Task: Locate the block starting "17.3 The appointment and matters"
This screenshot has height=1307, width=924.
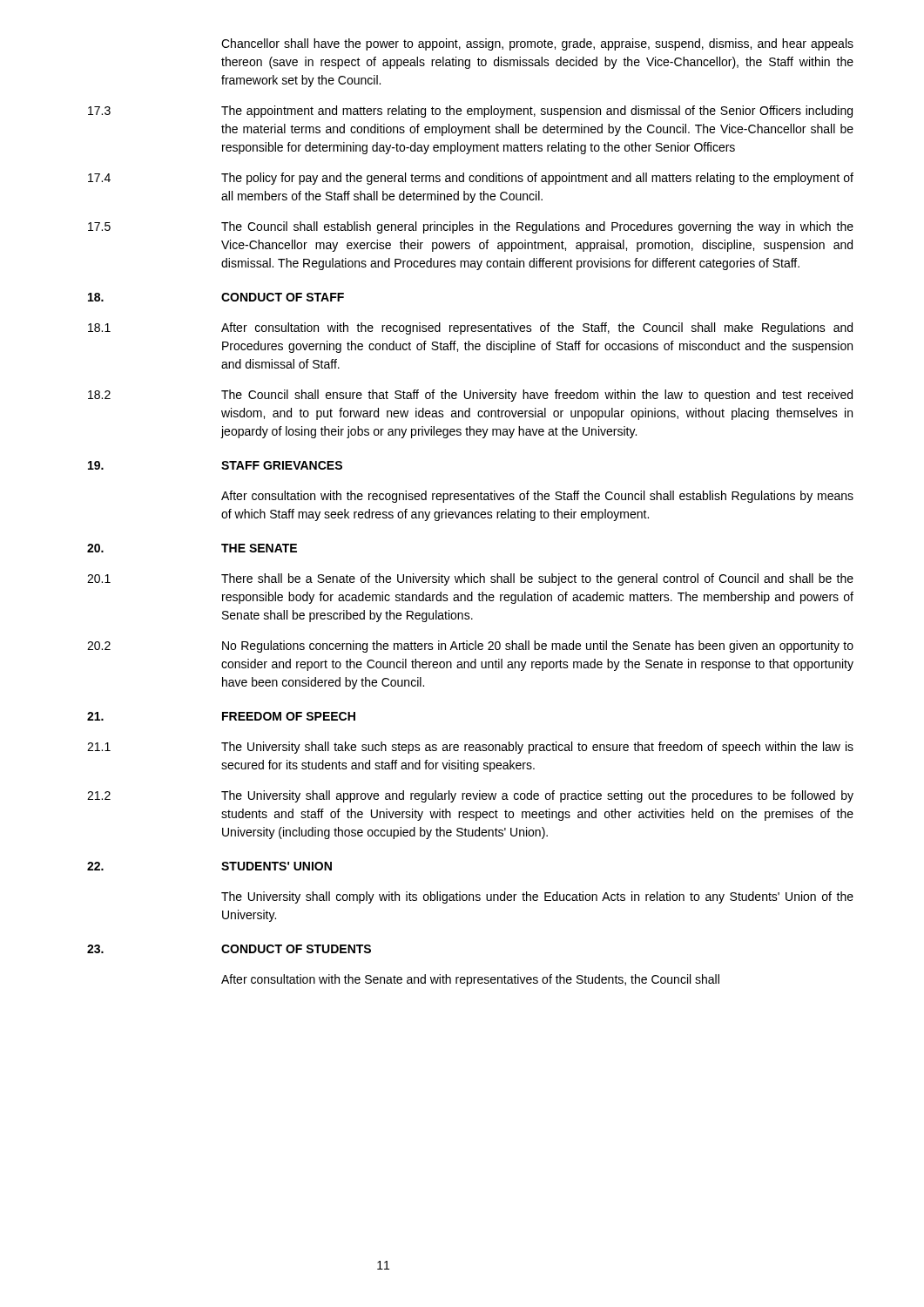Action: tap(470, 129)
